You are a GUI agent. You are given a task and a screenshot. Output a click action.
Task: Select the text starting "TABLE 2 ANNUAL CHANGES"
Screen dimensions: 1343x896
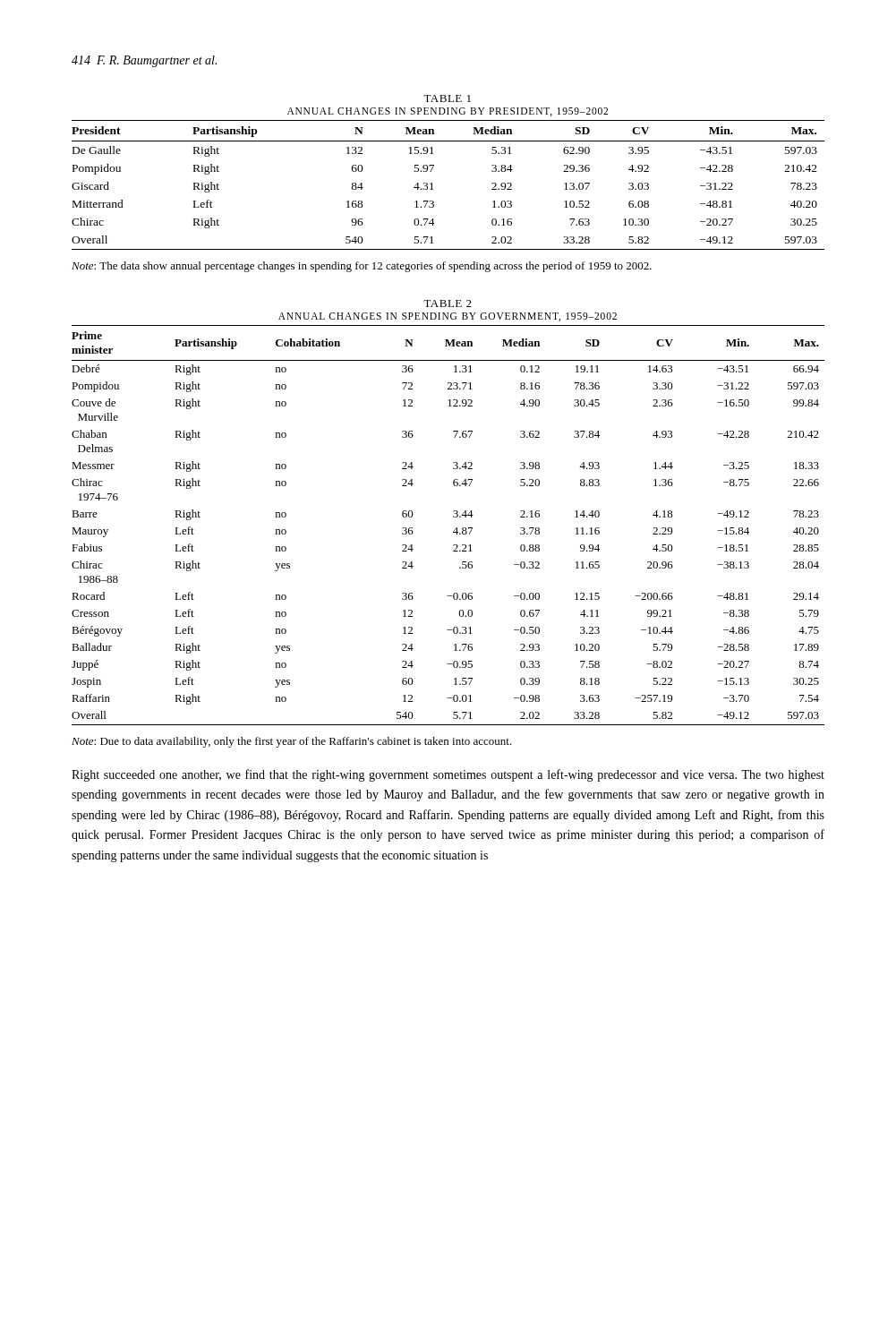pos(448,308)
